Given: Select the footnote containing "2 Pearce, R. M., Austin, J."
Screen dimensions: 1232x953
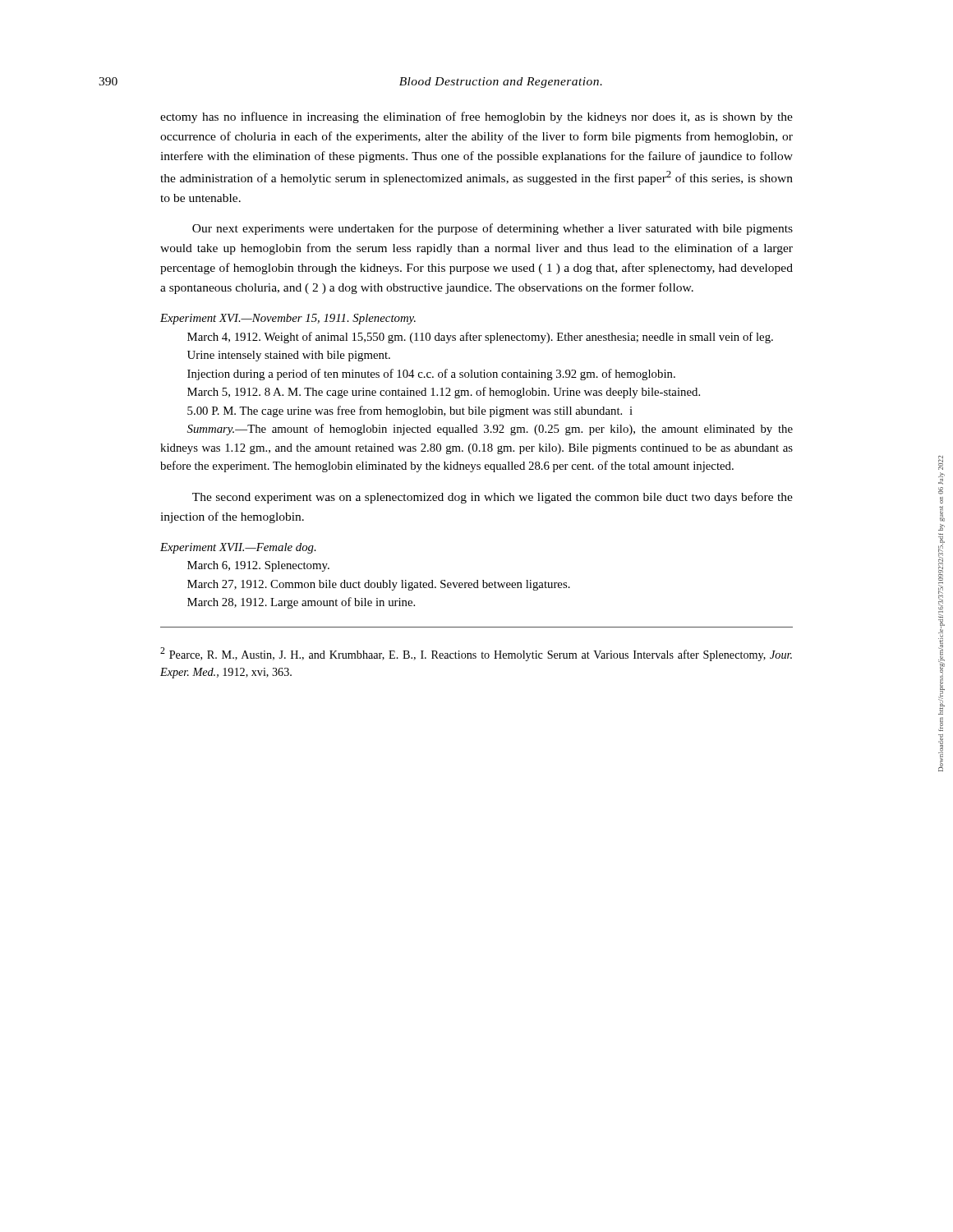Looking at the screenshot, I should (476, 662).
